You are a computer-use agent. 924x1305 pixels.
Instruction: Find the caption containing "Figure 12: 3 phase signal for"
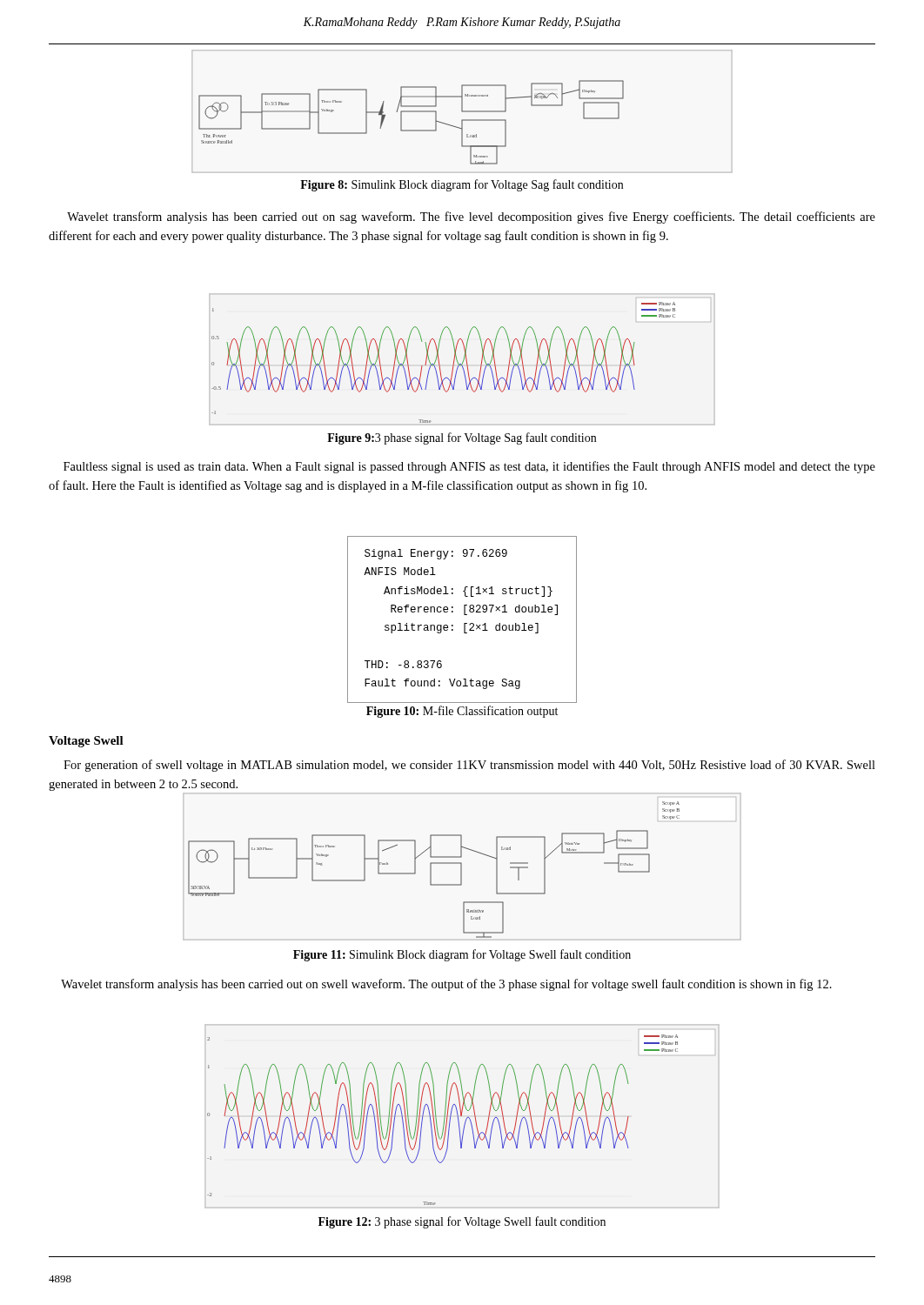click(x=462, y=1222)
